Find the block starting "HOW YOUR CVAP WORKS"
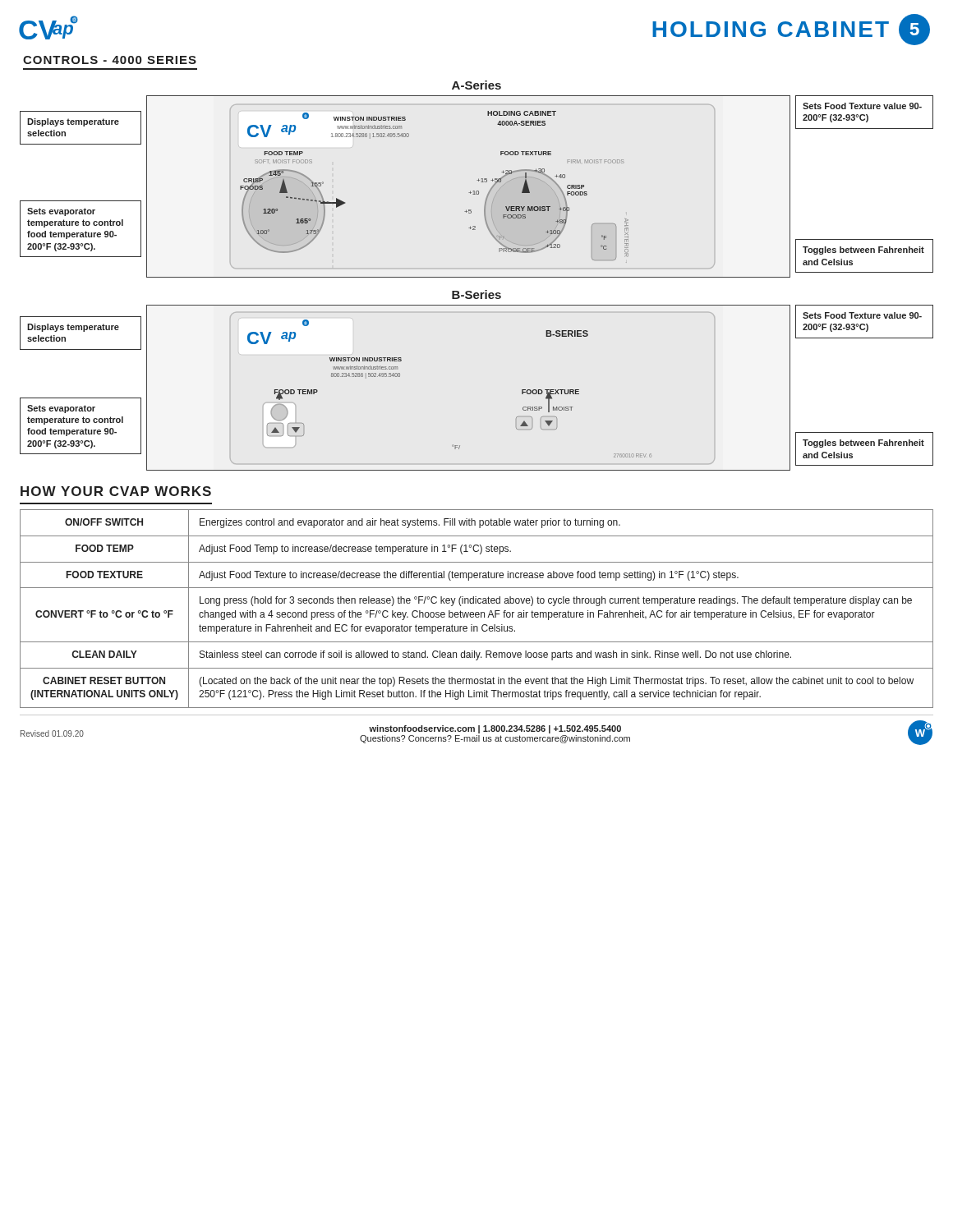 pyautogui.click(x=116, y=492)
